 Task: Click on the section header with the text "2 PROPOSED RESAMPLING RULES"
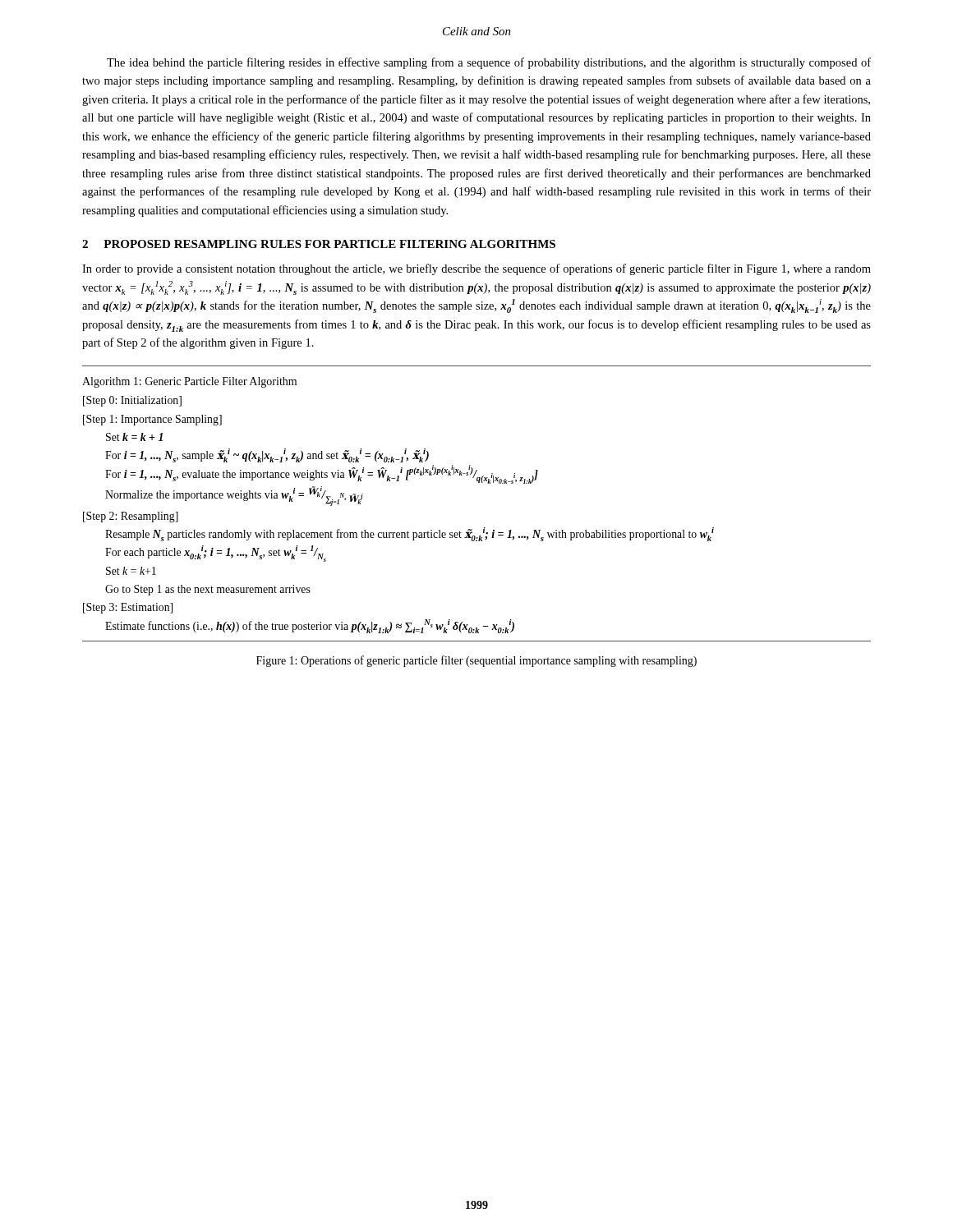319,244
